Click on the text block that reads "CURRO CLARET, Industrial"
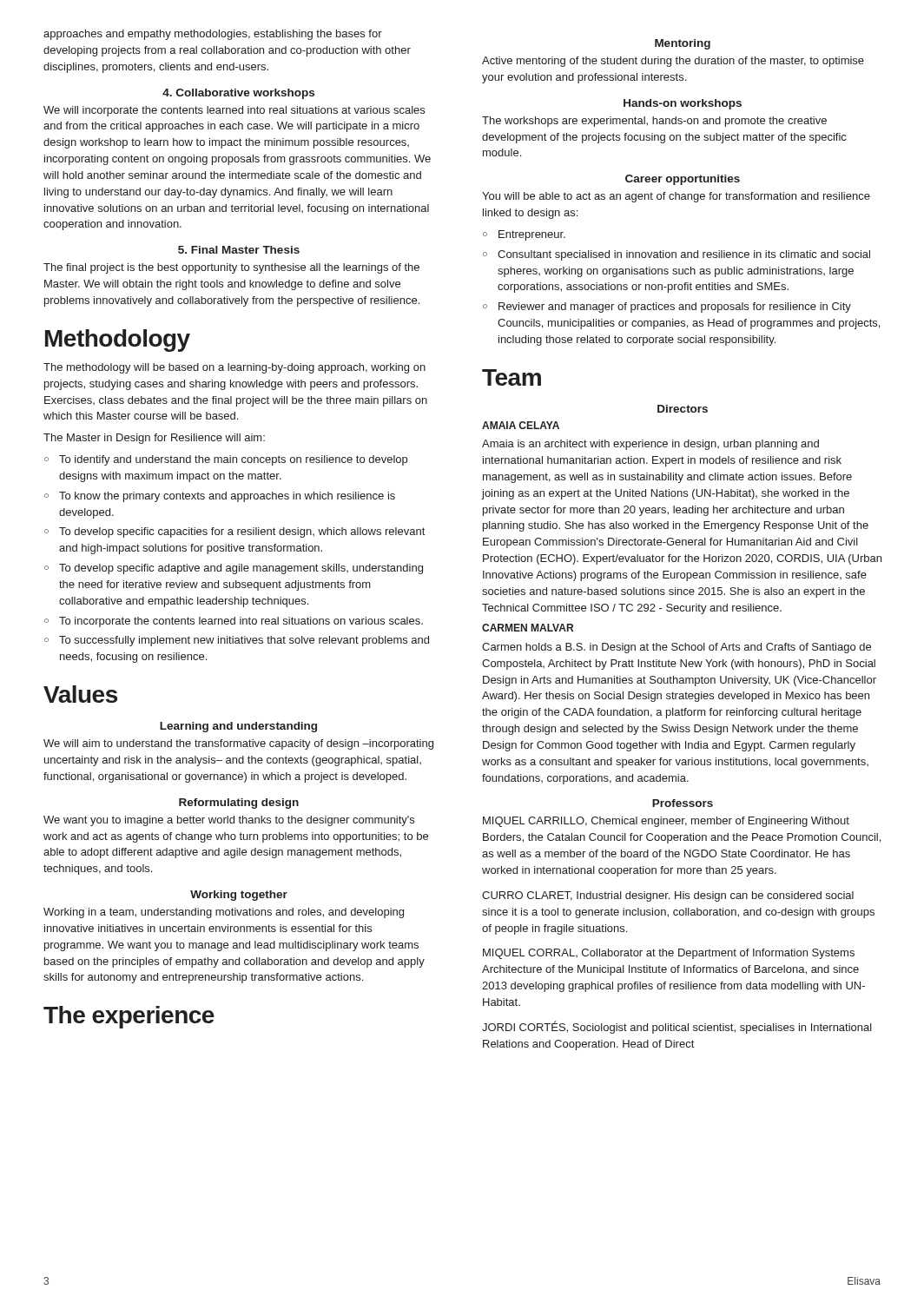Screen dimensions: 1303x924 [x=683, y=912]
